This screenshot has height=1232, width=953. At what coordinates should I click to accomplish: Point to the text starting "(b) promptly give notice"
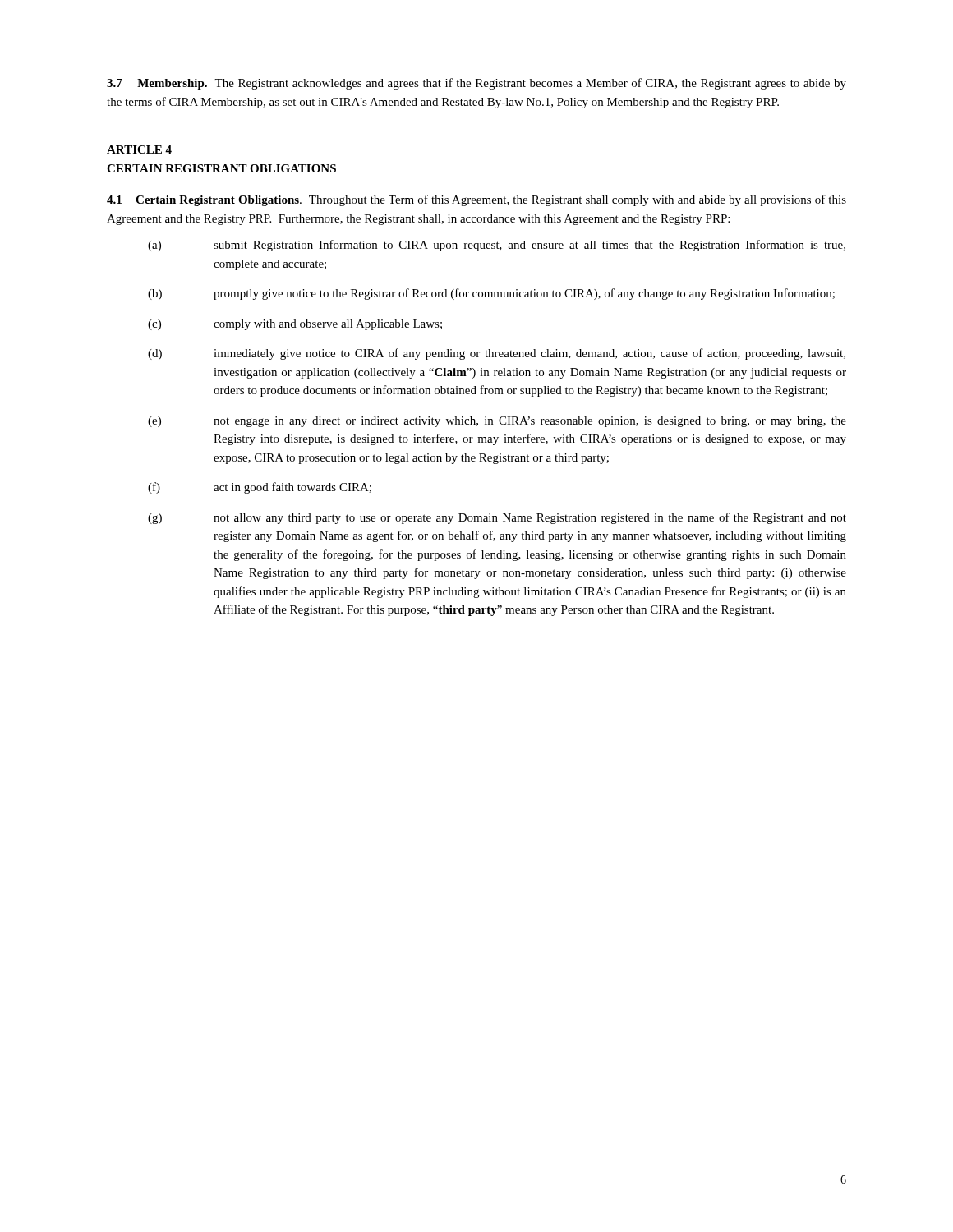(476, 293)
